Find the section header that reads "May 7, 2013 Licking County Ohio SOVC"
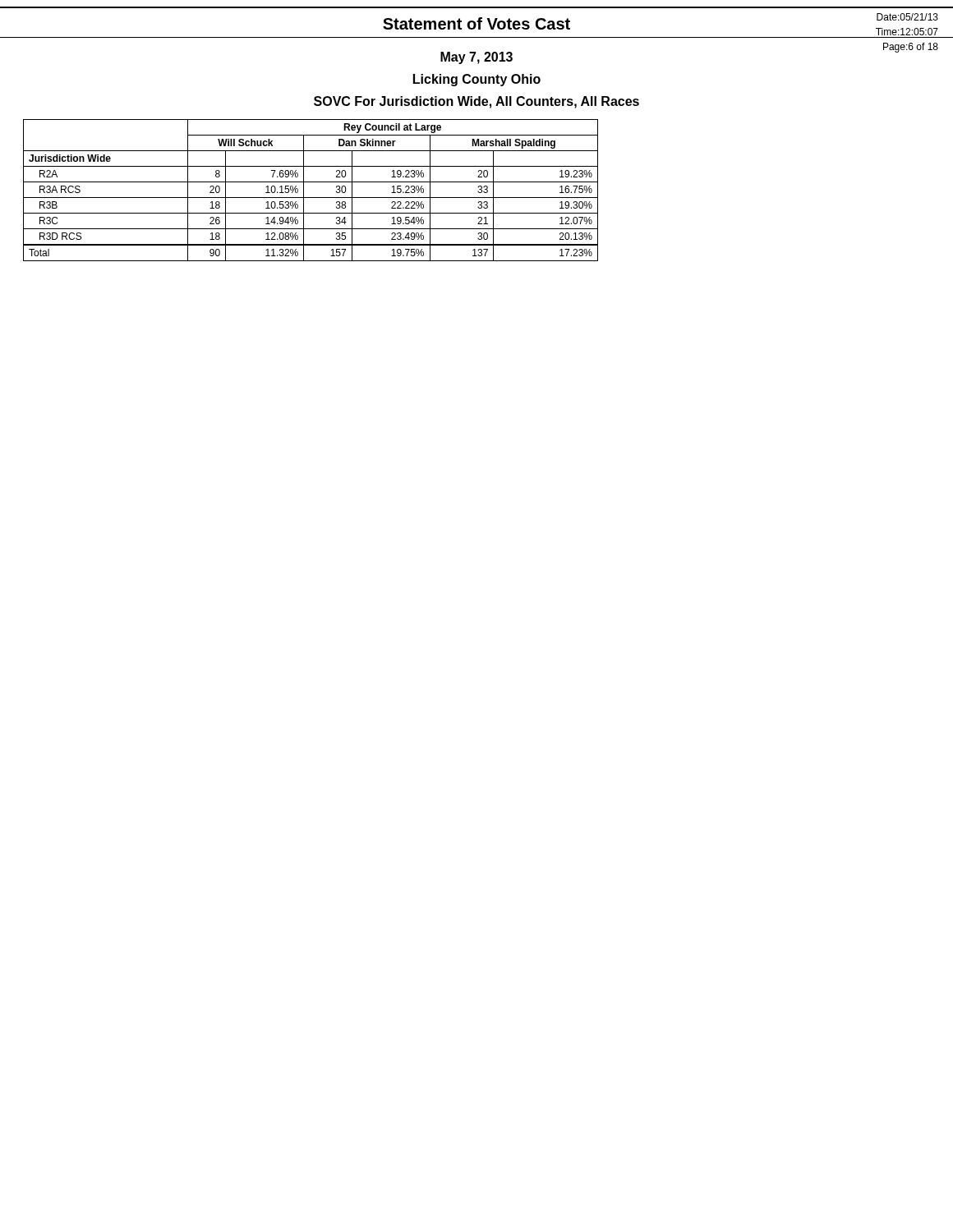 [x=476, y=79]
